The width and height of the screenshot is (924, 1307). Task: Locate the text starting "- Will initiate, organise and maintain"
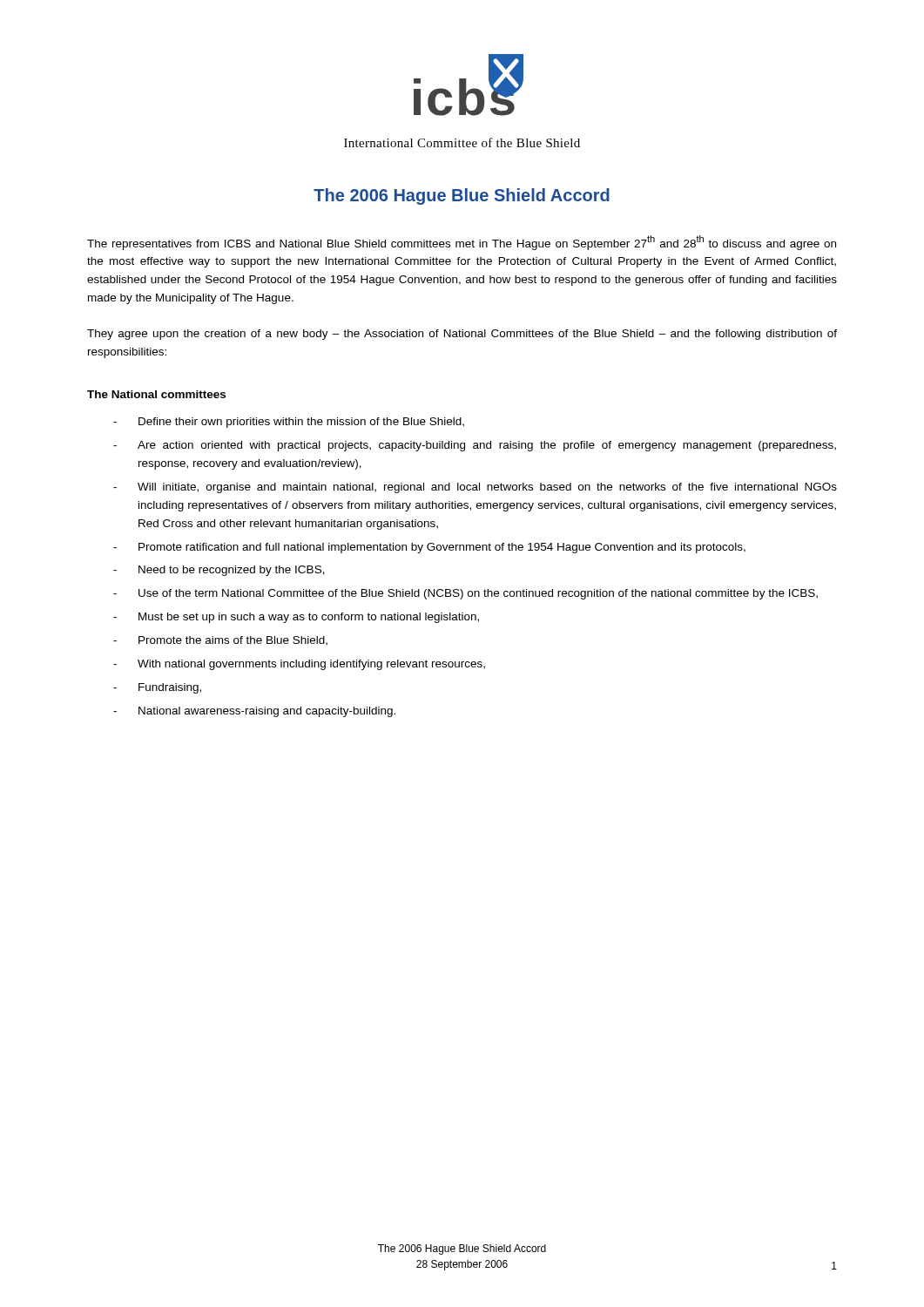pyautogui.click(x=475, y=506)
